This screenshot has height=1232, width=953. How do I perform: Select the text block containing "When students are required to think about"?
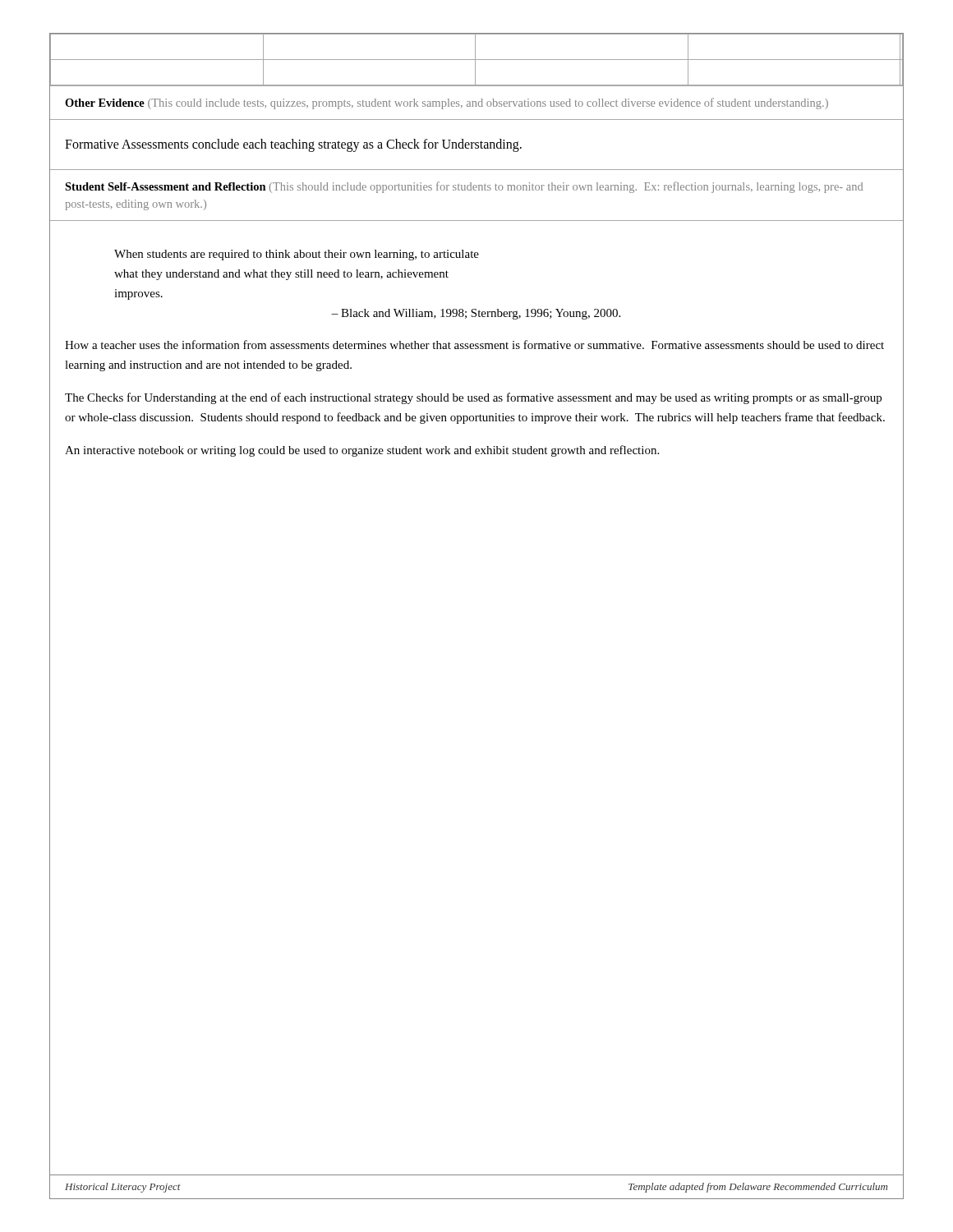pyautogui.click(x=297, y=255)
